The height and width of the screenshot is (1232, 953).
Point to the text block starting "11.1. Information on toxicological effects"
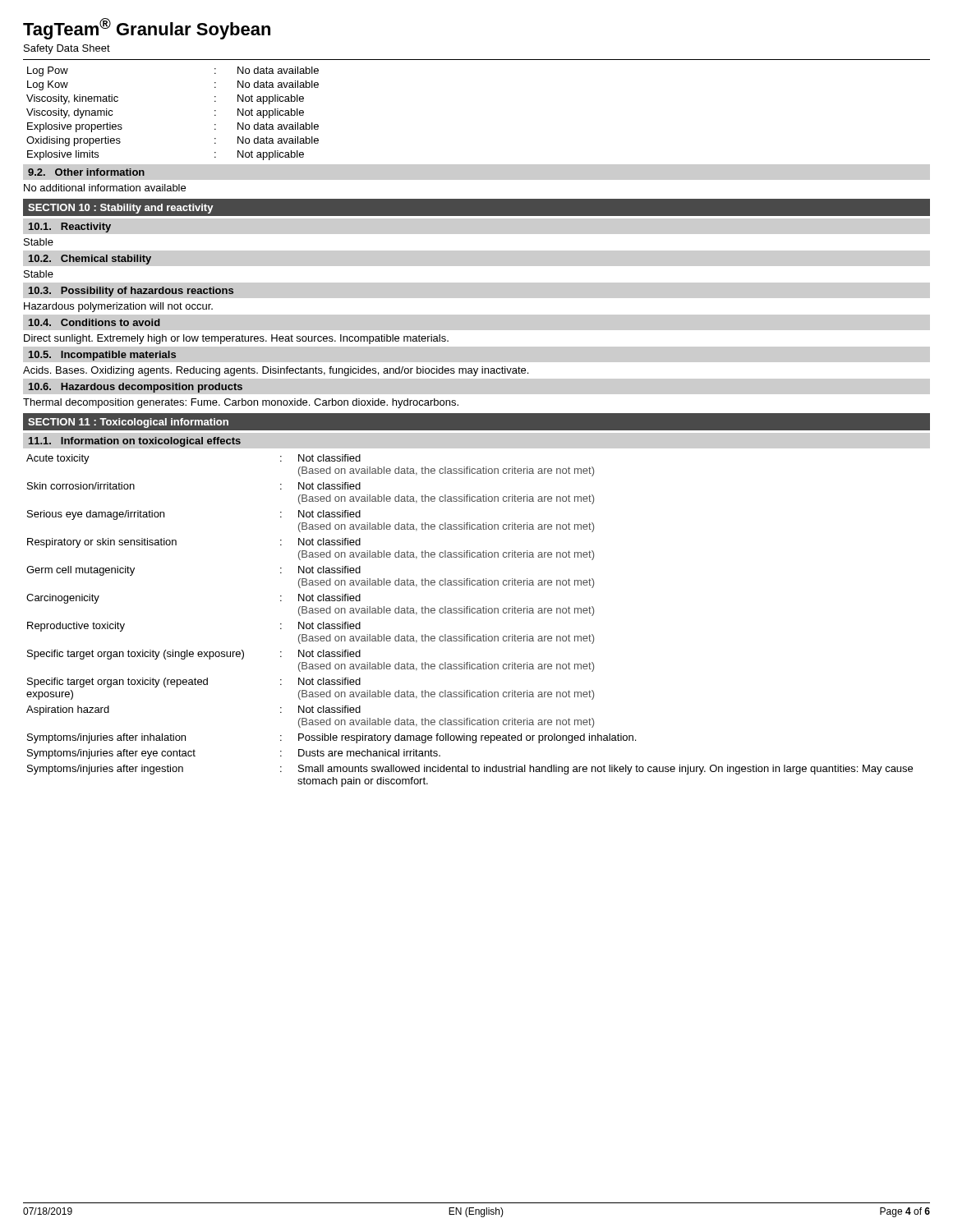point(134,441)
